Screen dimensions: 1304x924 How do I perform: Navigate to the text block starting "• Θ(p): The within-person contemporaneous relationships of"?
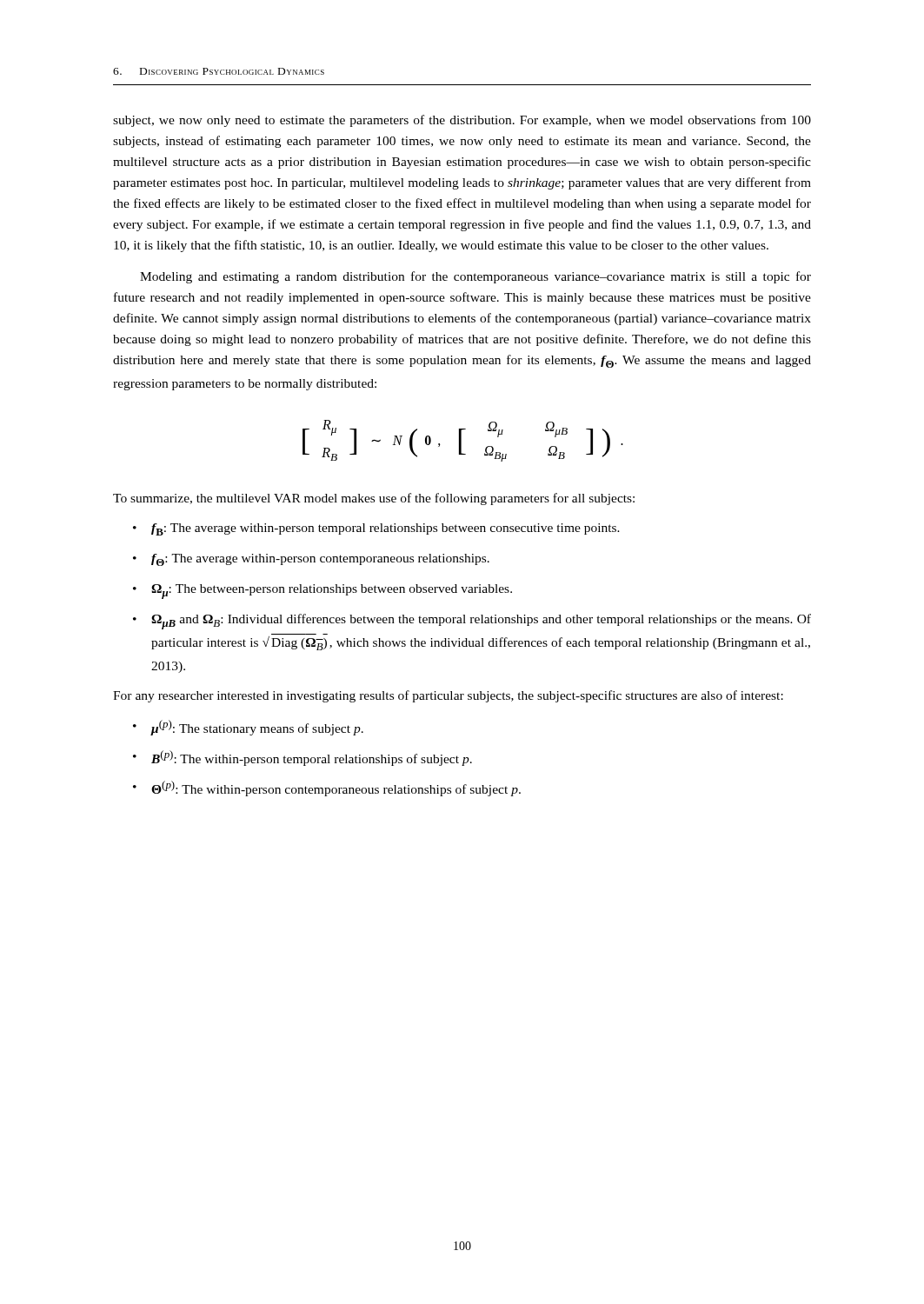tap(462, 788)
